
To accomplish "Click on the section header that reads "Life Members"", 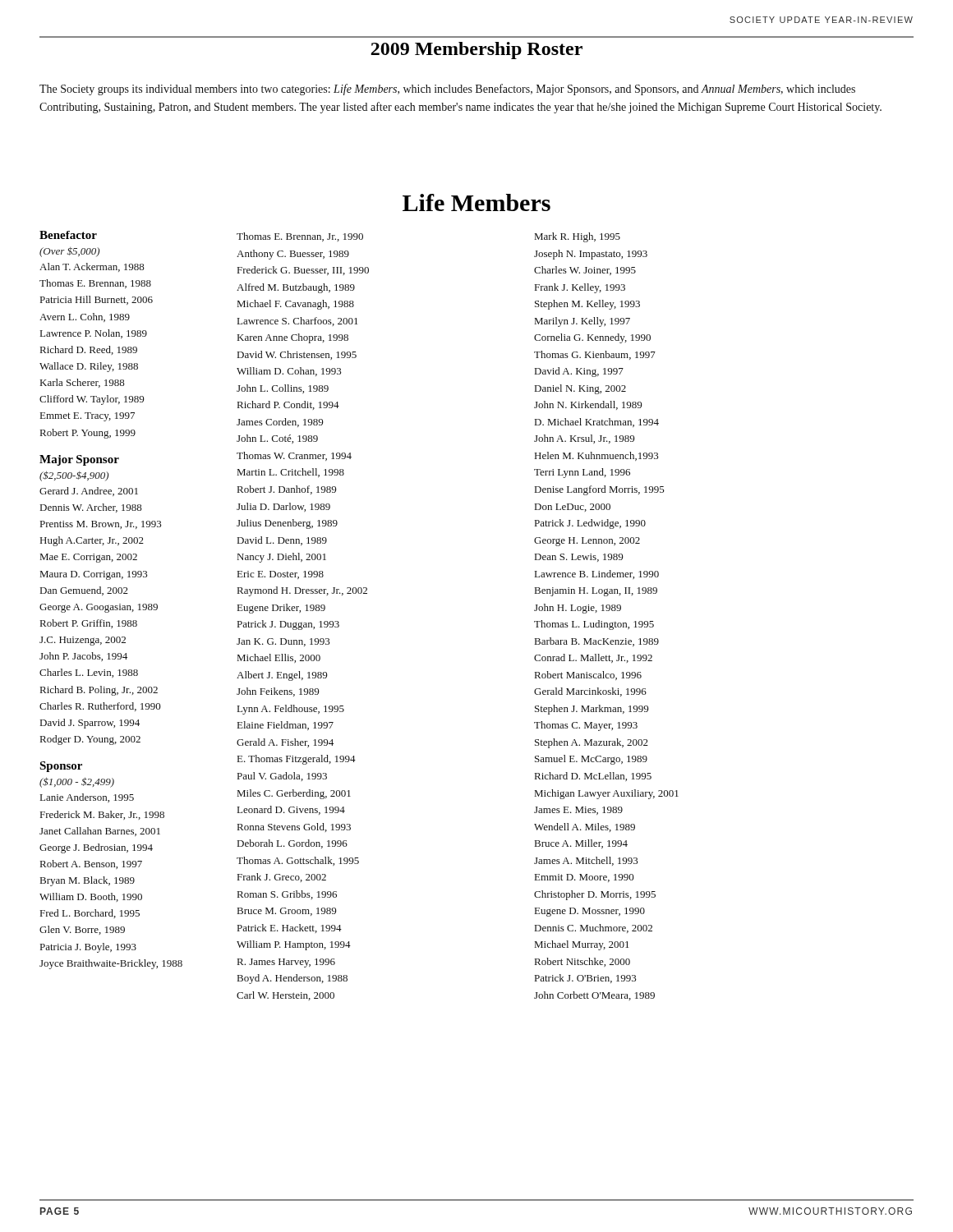I will click(x=476, y=203).
